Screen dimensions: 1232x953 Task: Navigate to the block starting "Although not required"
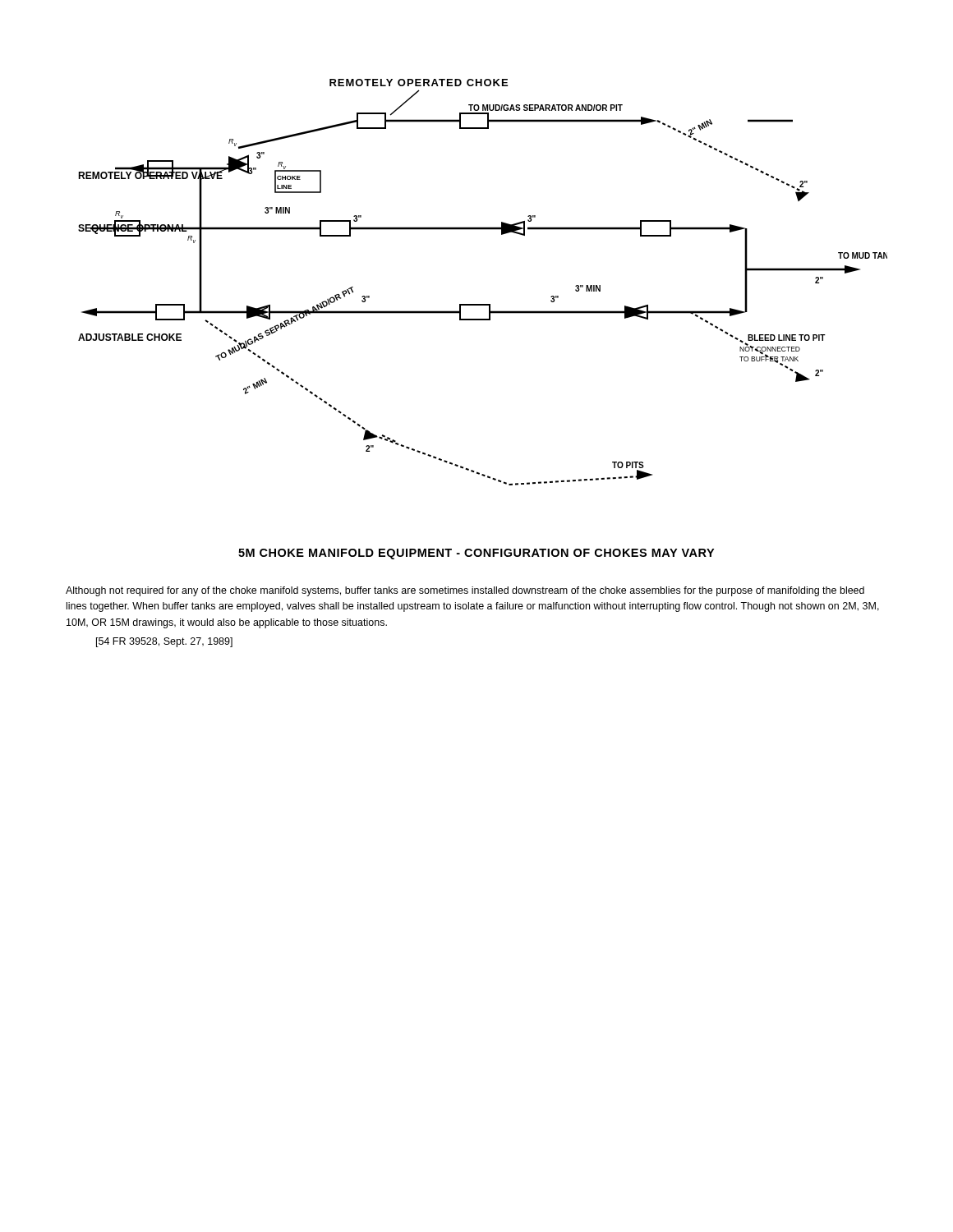pos(476,617)
